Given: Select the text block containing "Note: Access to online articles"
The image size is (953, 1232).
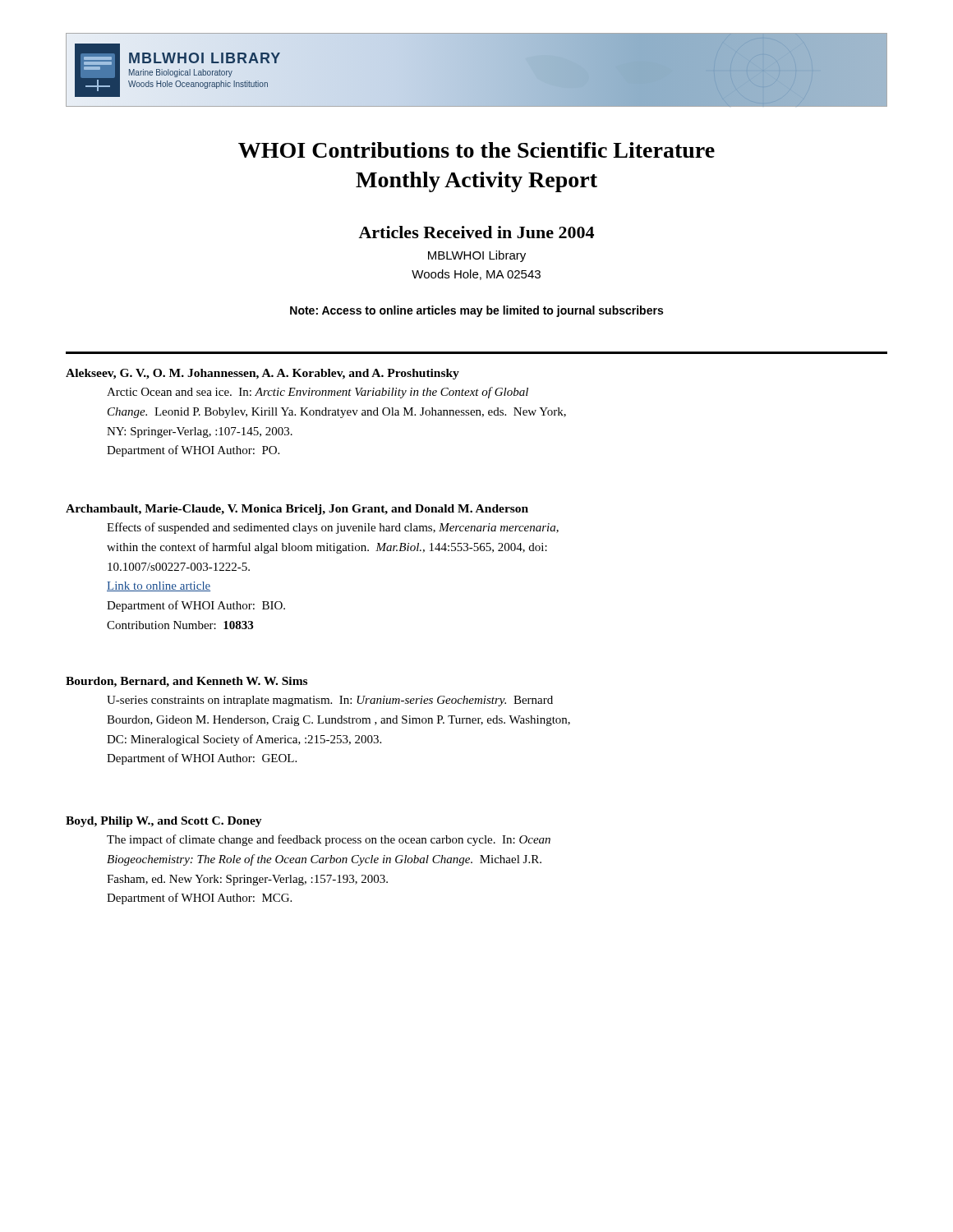Looking at the screenshot, I should (476, 310).
